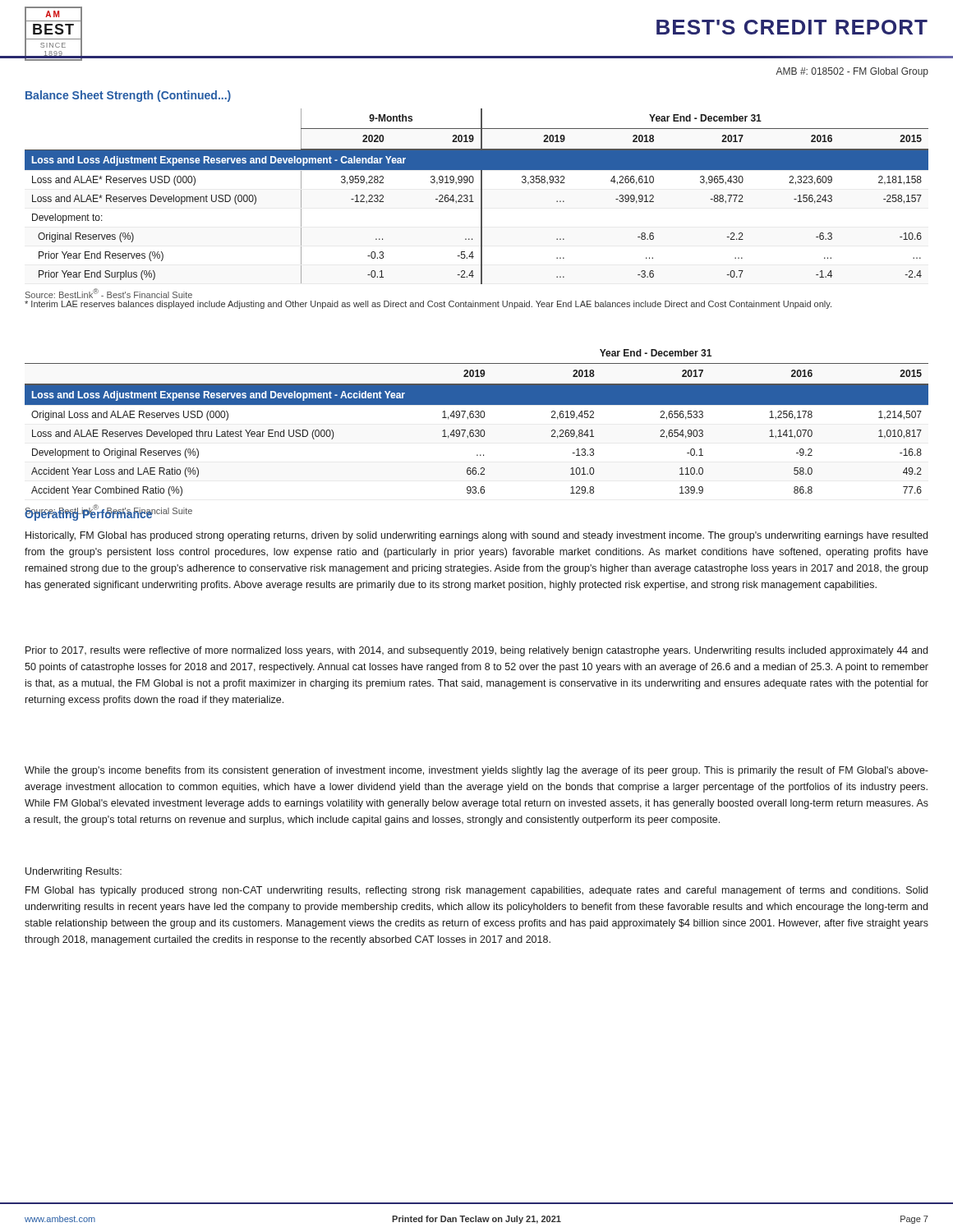Find the element starting "Balance Sheet Strength (Continued...)"
This screenshot has width=953, height=1232.
[x=128, y=95]
